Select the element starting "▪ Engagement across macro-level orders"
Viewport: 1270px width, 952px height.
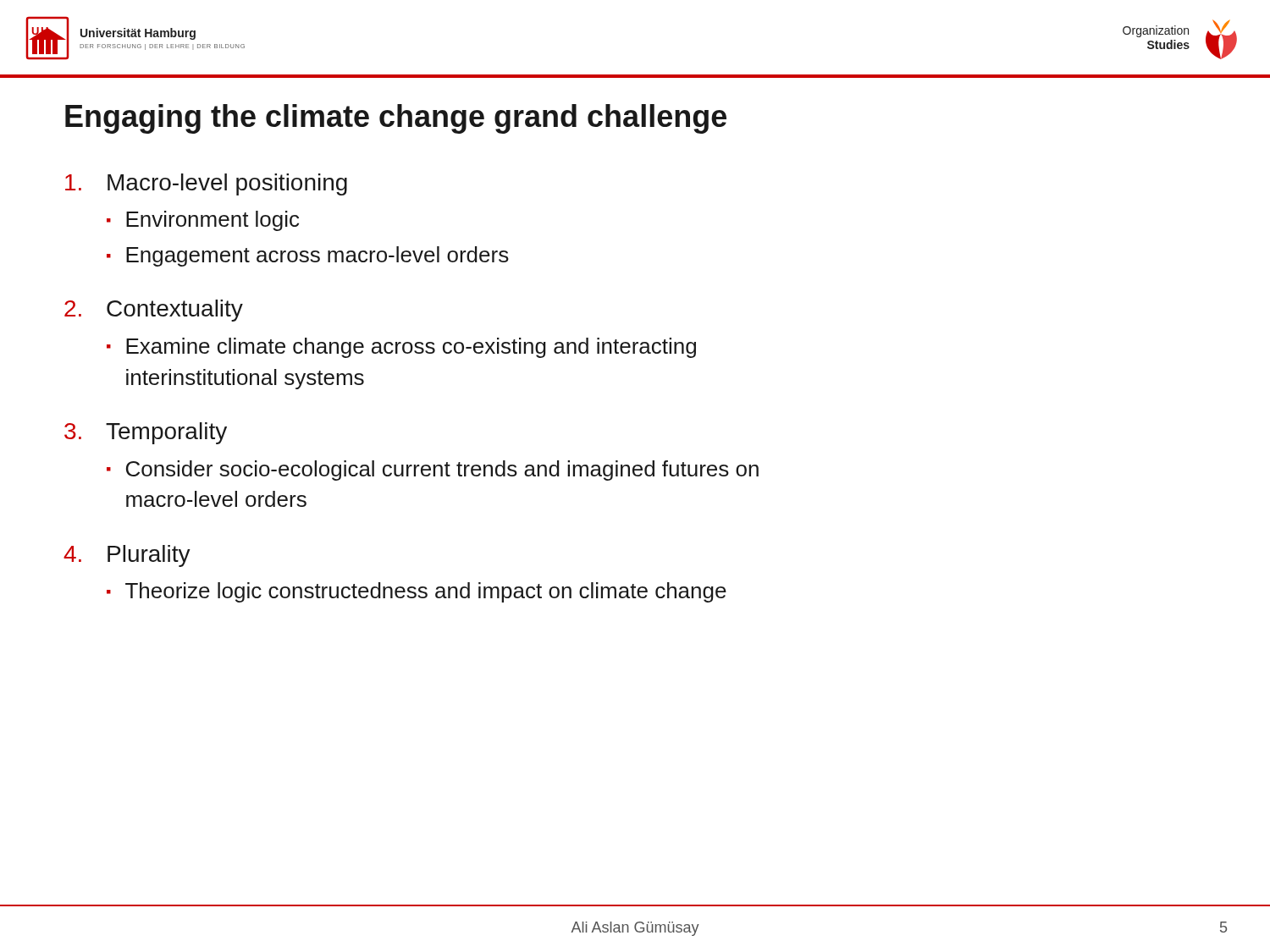307,255
